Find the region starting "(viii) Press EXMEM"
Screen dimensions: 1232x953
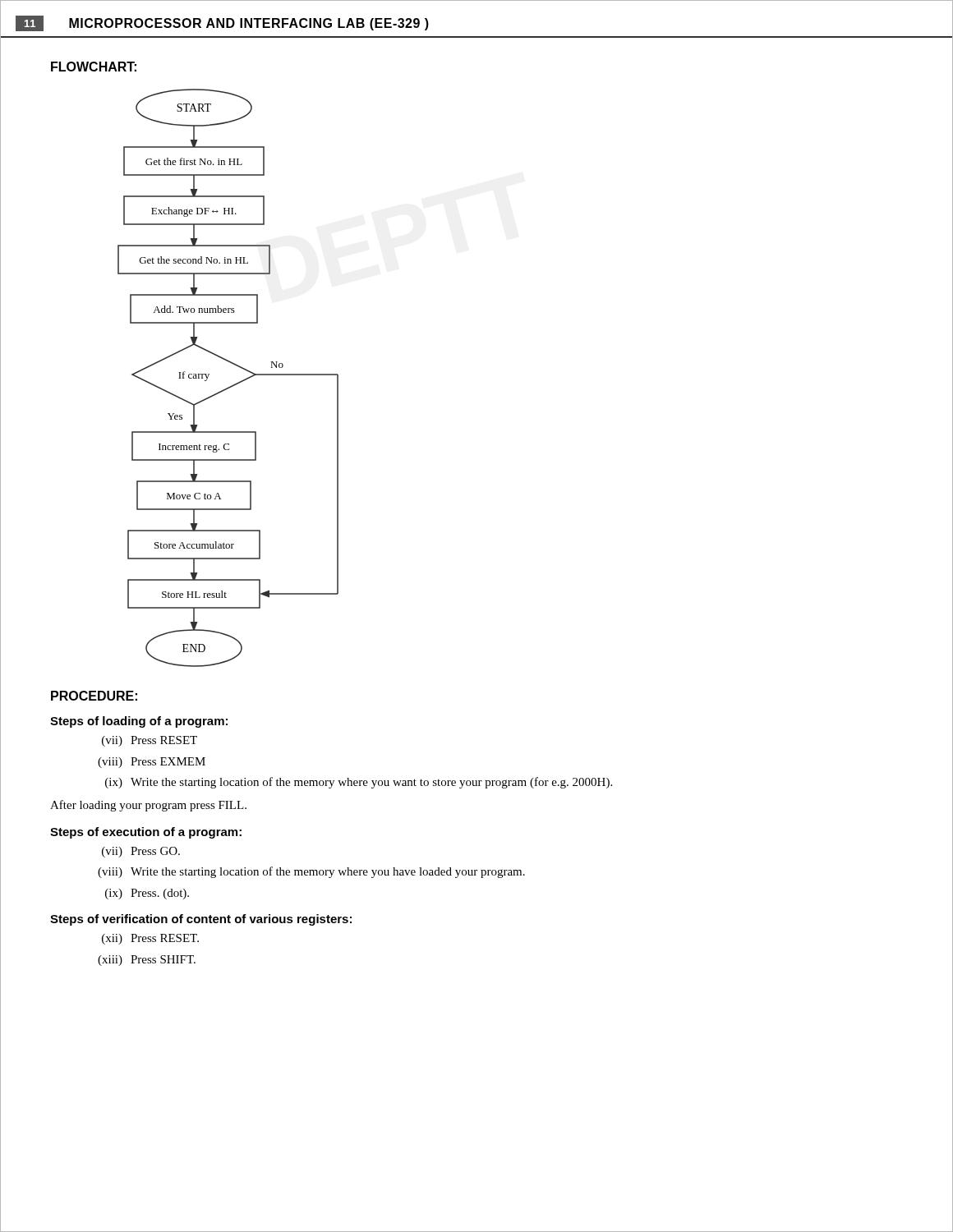click(x=152, y=763)
